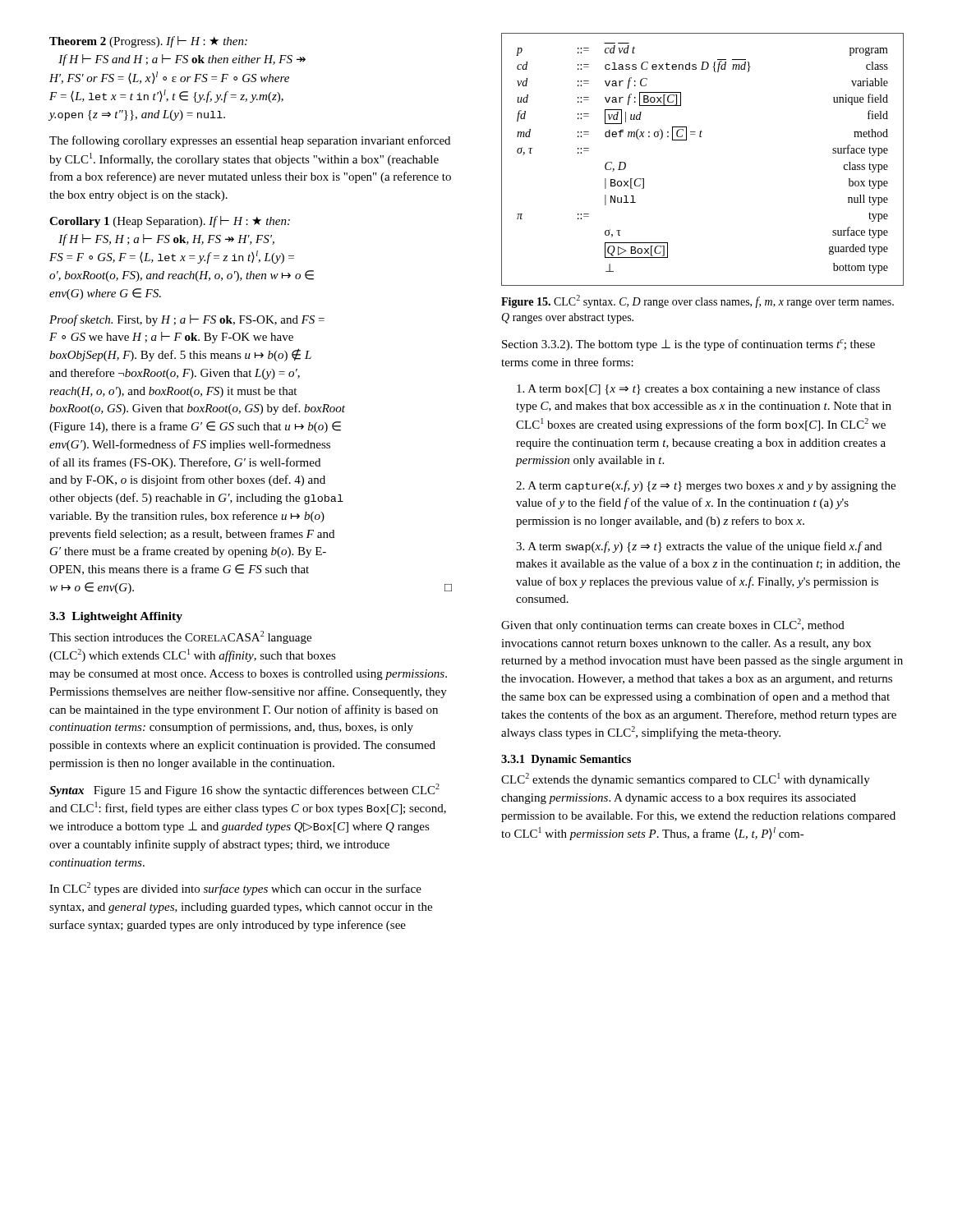
Task: Locate the caption that reads "Figure 15. CLC2 syntax. C, D"
Action: click(x=698, y=308)
